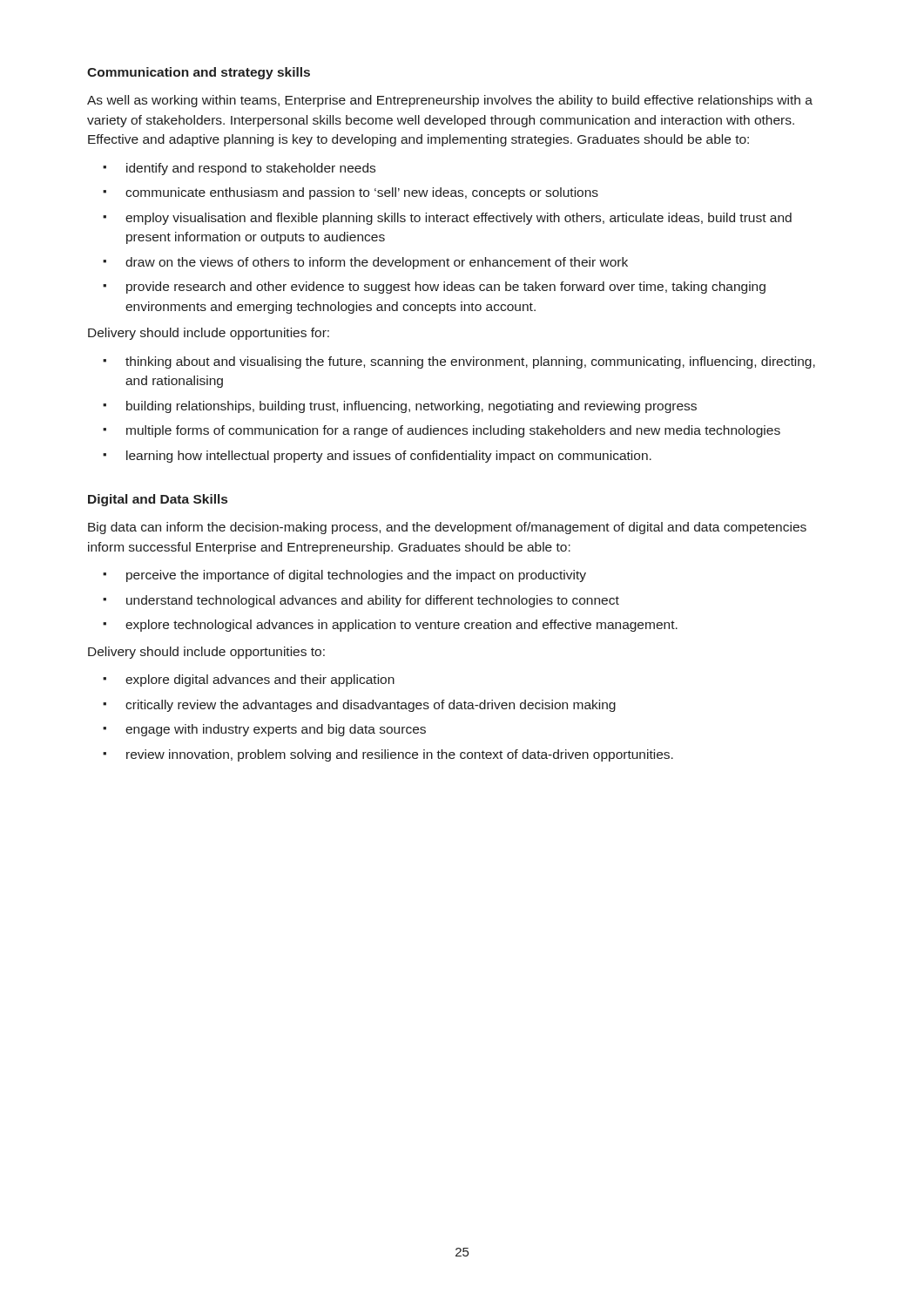
Task: Locate the list item that reads "▪ building relationships, building trust, influencing, networking, negotiating"
Action: (x=461, y=406)
